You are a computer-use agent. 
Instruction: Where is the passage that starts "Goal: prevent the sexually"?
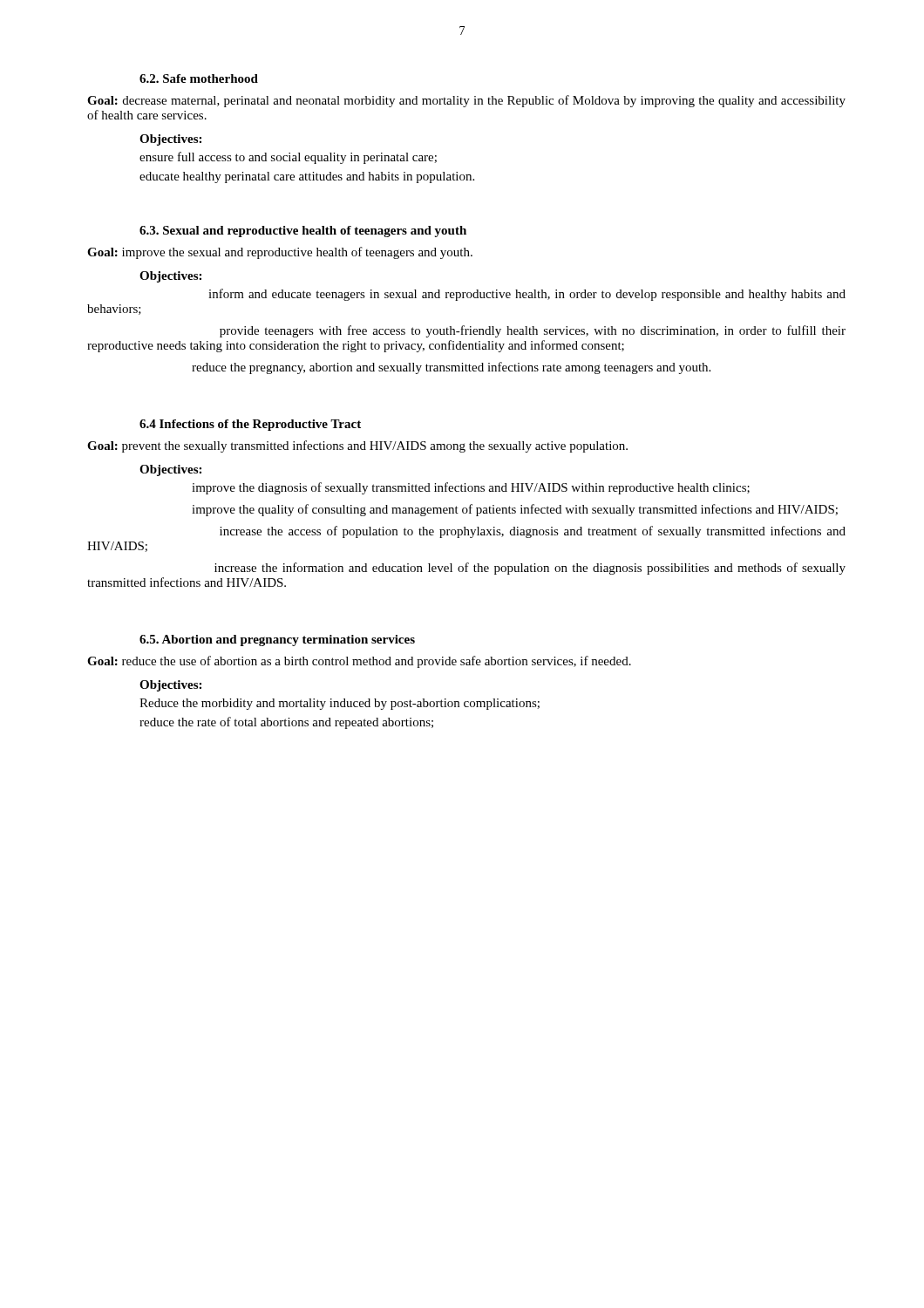click(358, 446)
